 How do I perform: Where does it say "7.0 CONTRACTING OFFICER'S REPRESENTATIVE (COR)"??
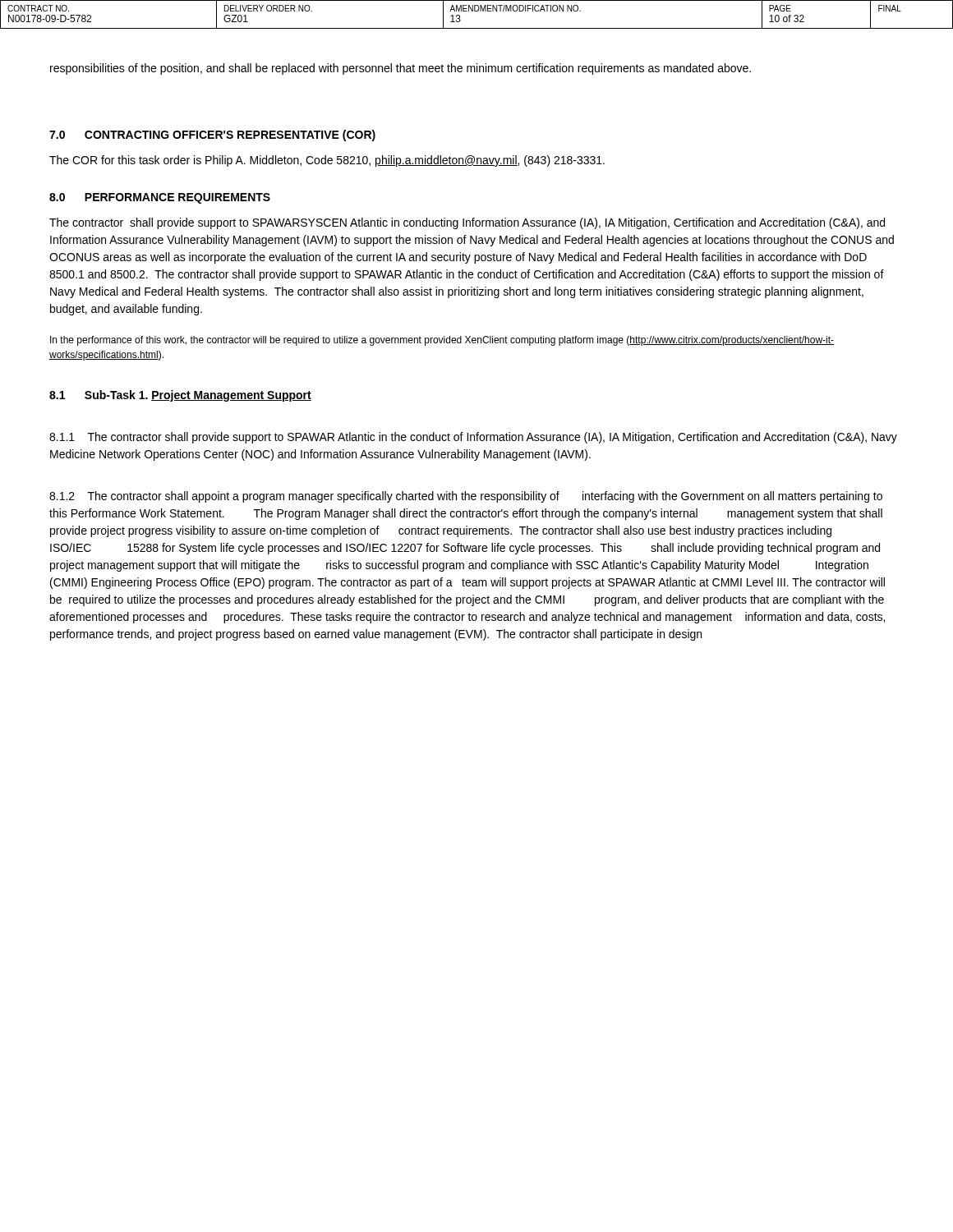212,136
